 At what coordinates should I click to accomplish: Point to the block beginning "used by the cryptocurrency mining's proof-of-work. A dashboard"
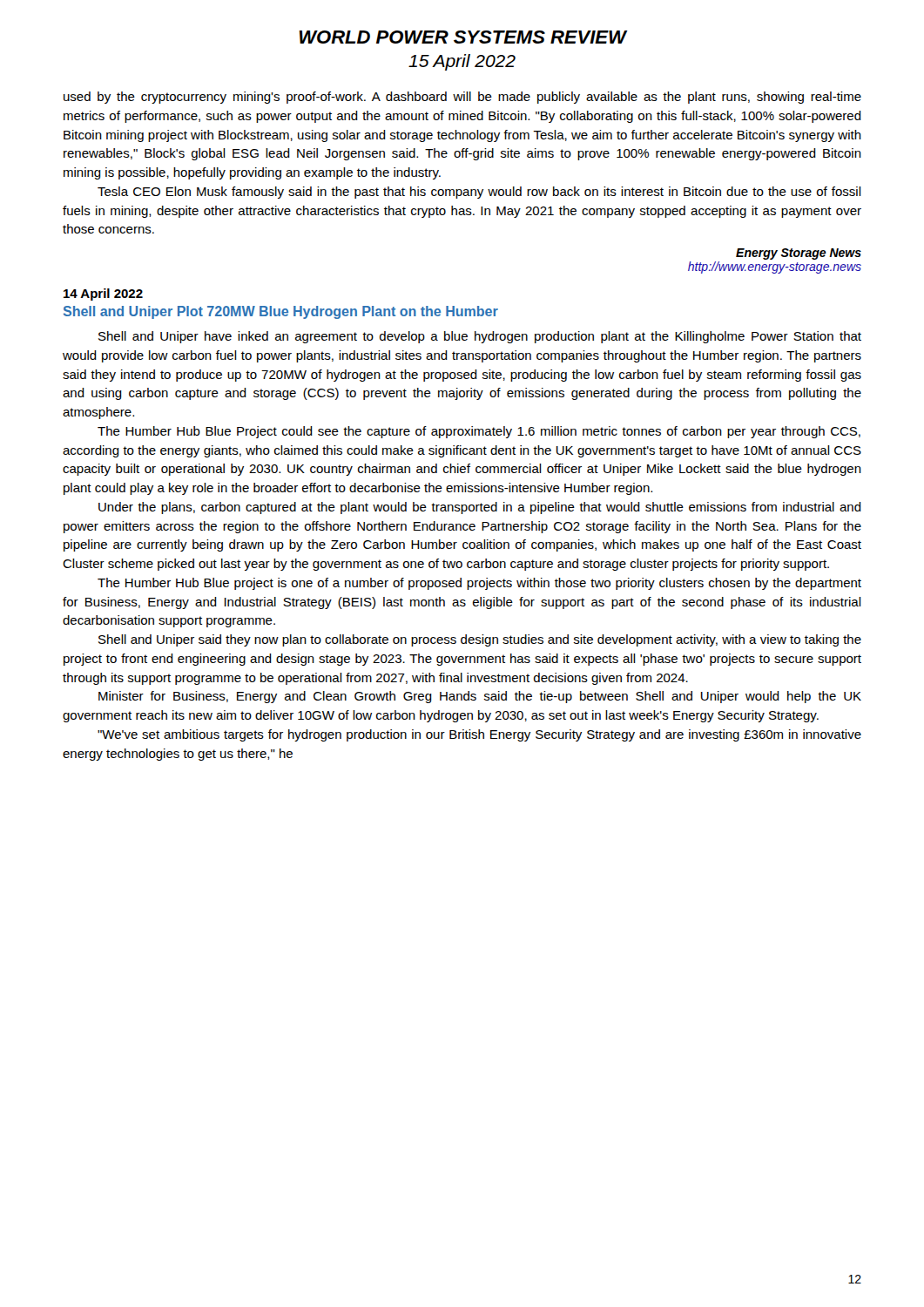(462, 163)
